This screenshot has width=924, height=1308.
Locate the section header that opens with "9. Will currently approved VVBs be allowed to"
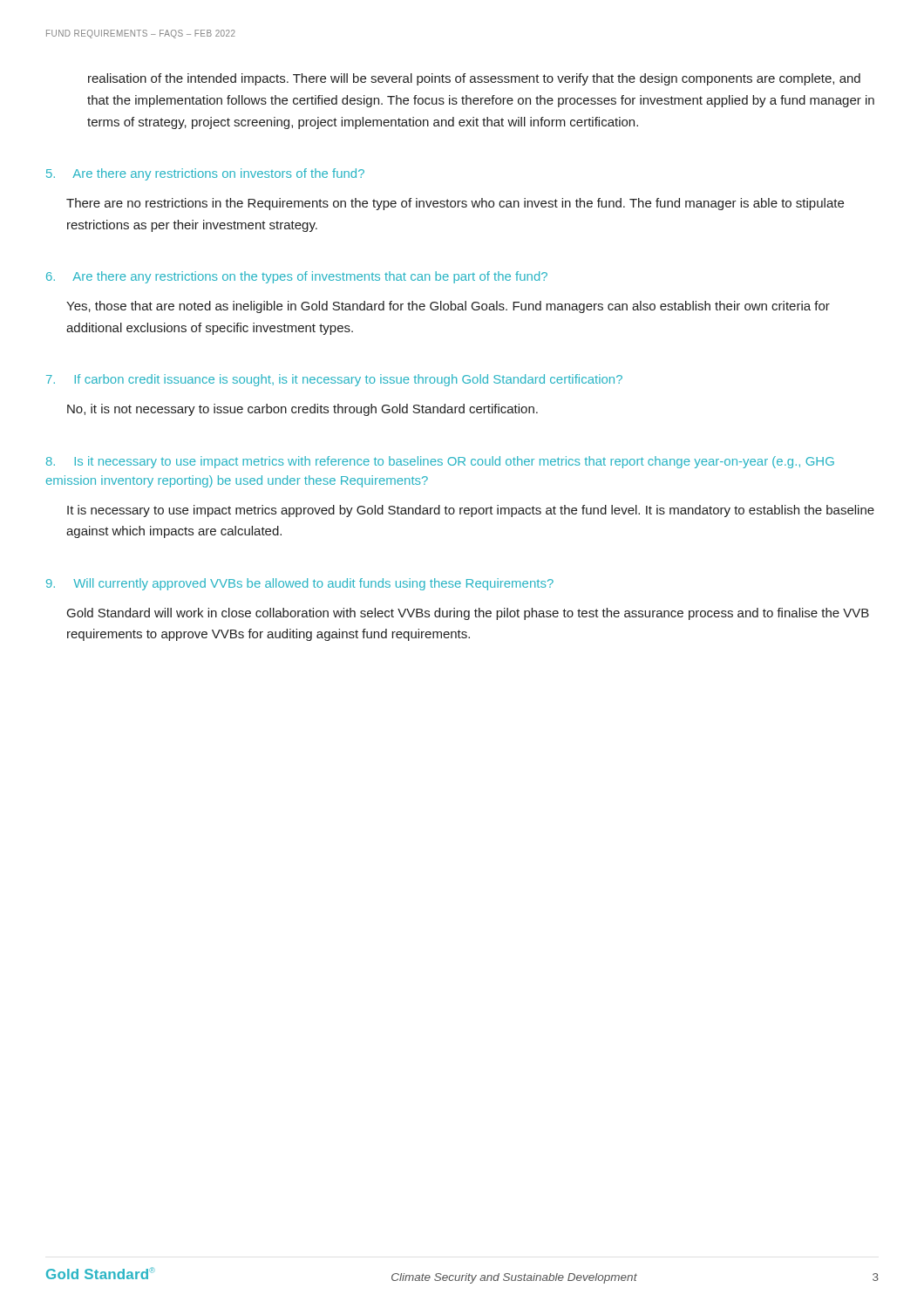300,584
